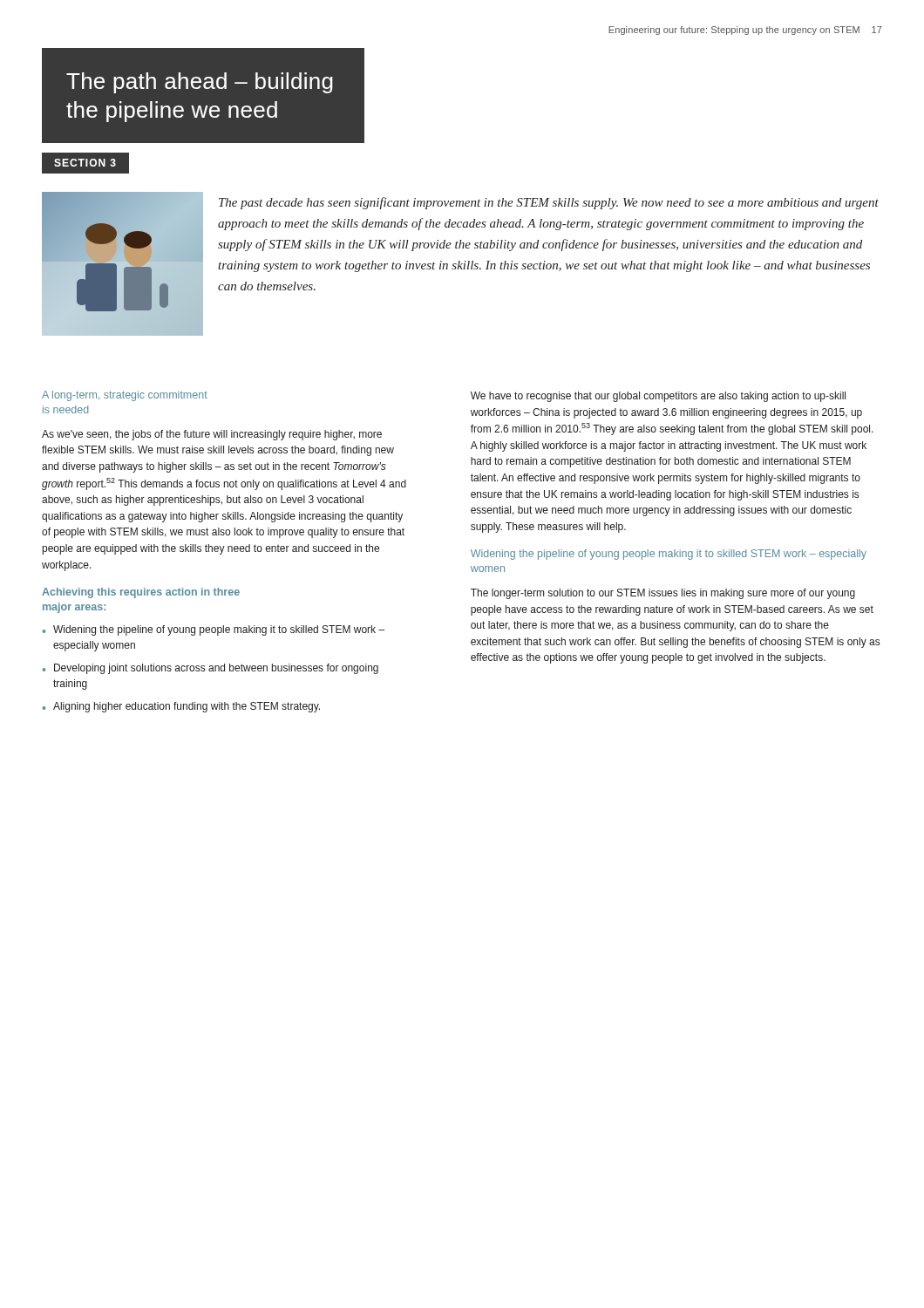Select the element starting "The path ahead"

click(x=203, y=95)
